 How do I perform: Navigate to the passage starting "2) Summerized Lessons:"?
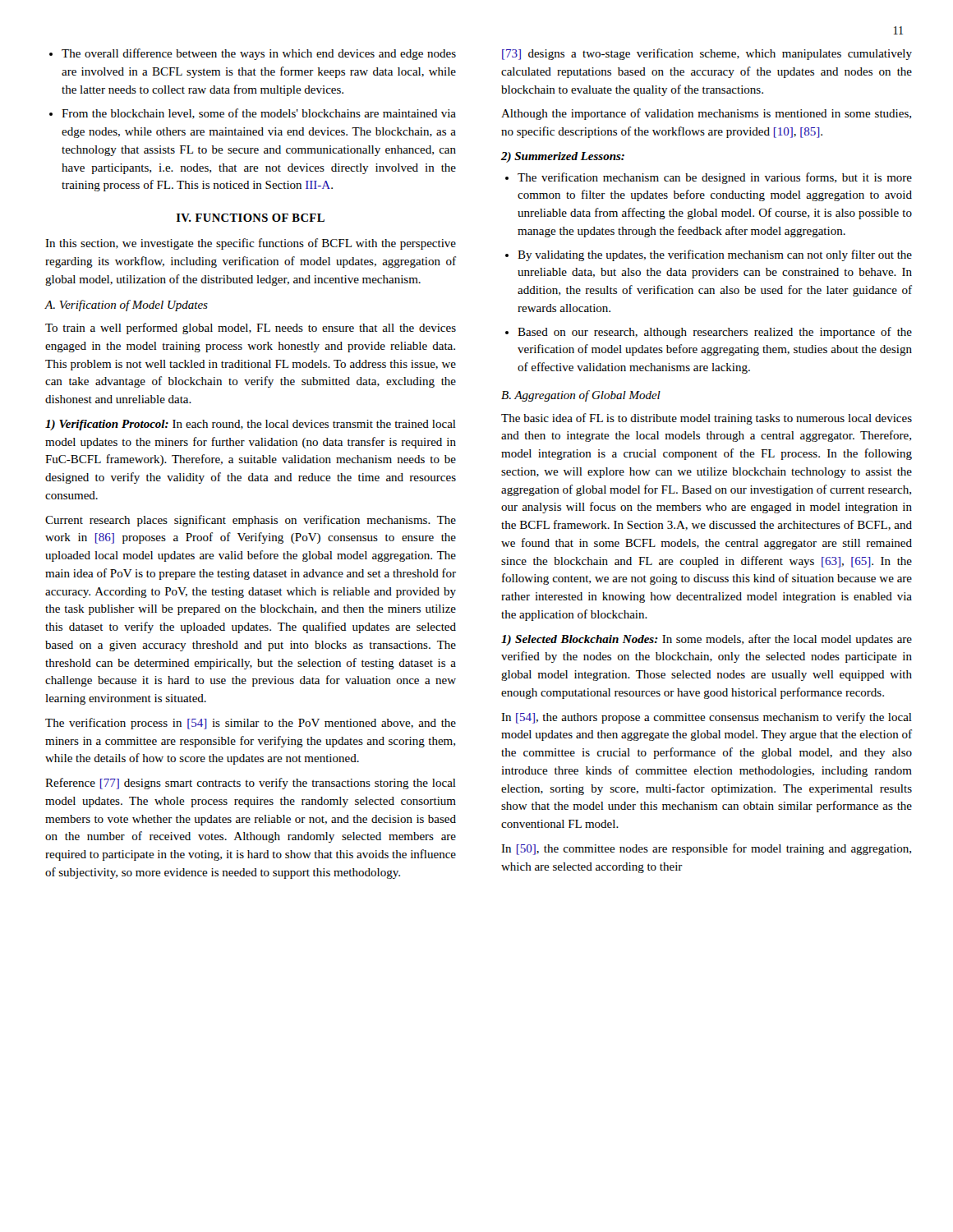tap(563, 157)
